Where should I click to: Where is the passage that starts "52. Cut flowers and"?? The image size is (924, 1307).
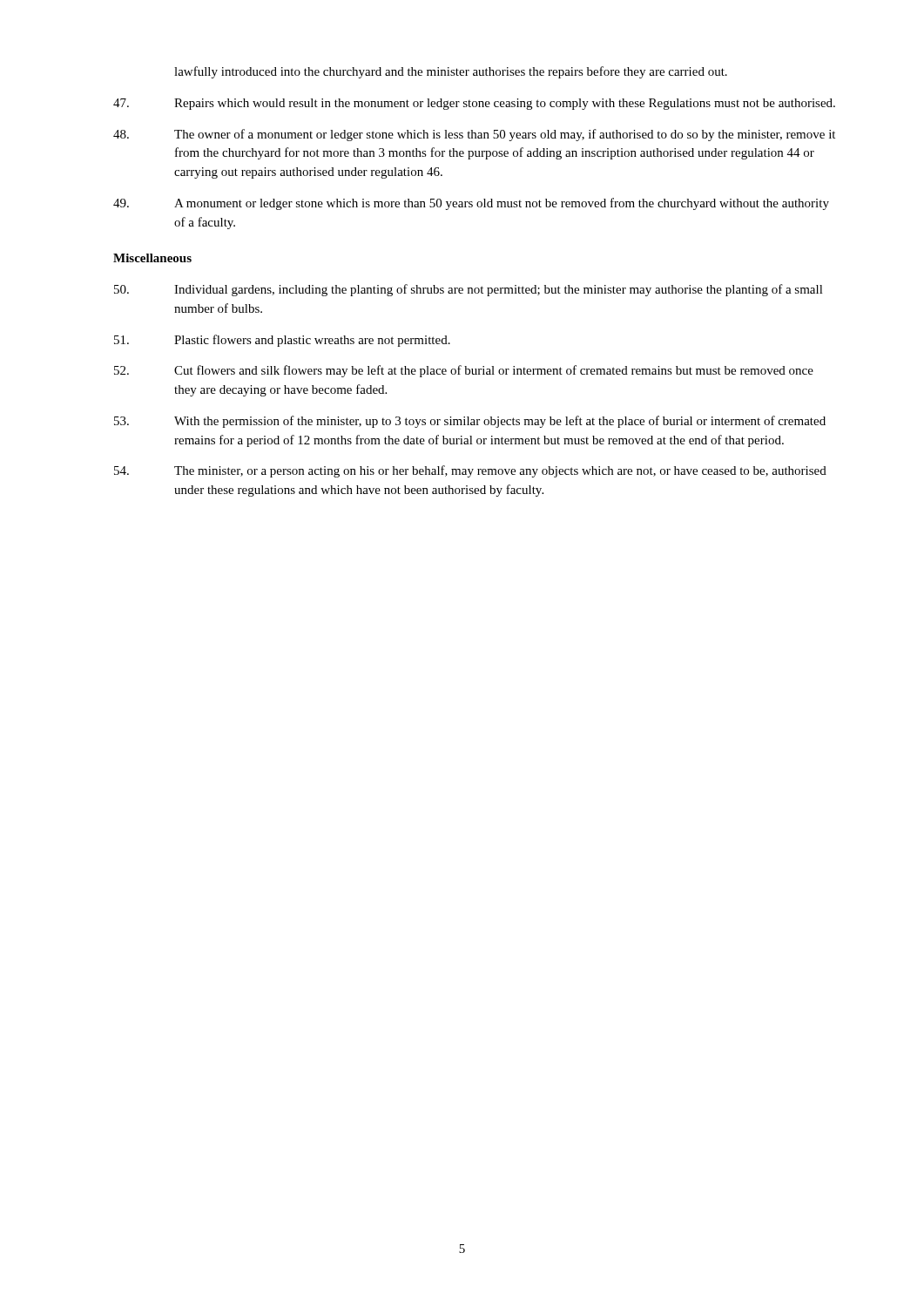[x=475, y=381]
